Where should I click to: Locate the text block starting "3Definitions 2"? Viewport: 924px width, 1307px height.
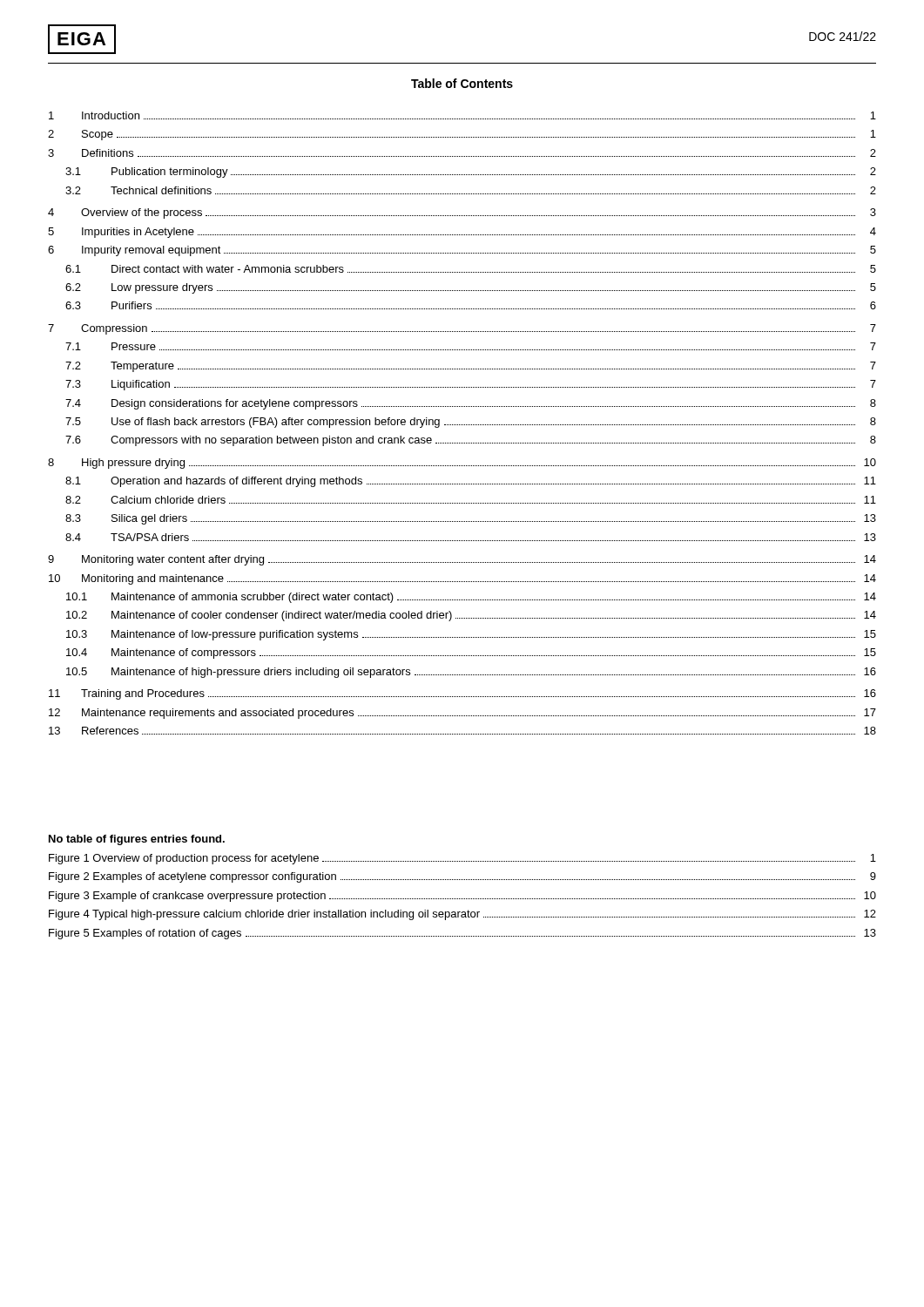(462, 153)
